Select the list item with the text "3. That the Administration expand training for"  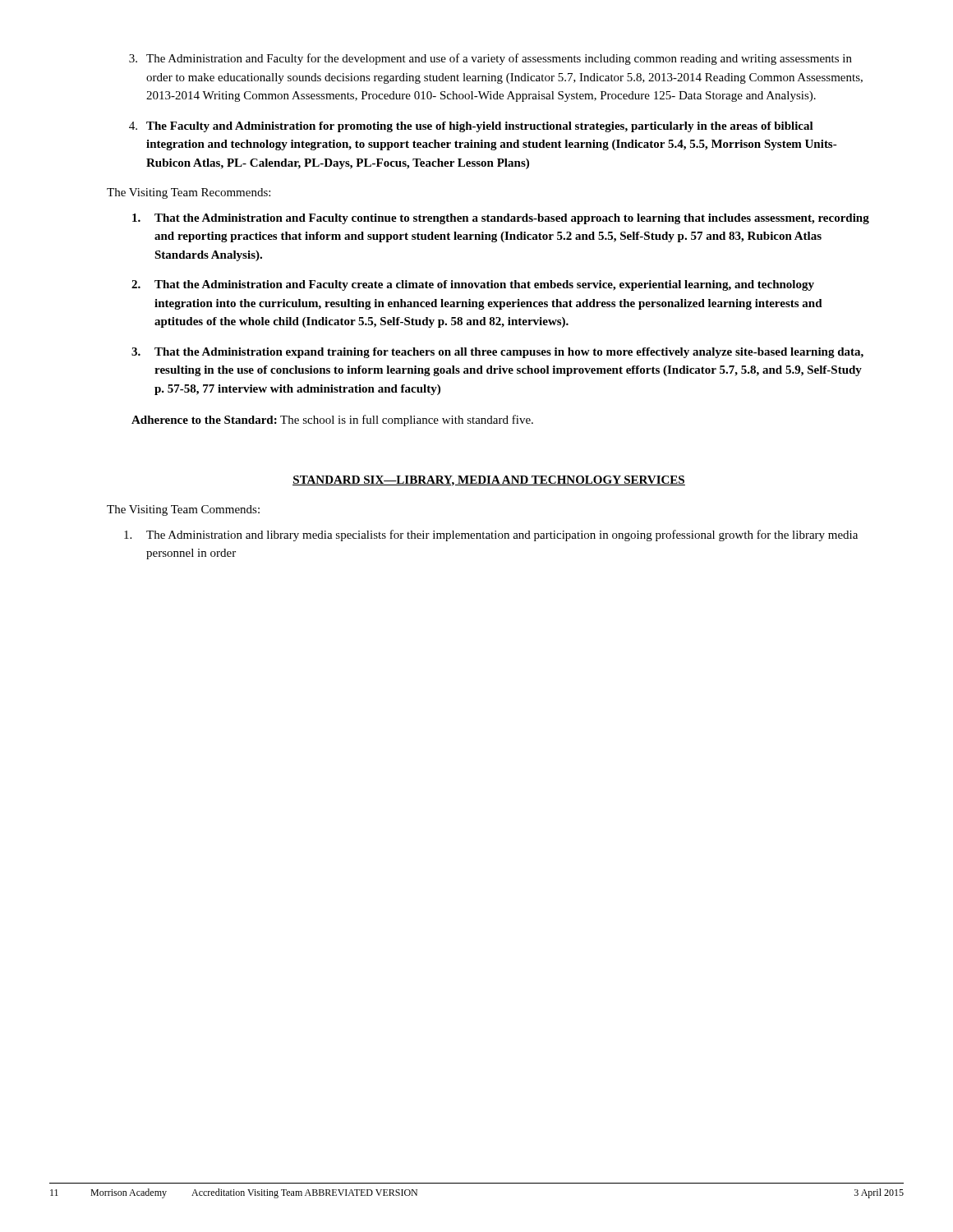(x=501, y=370)
